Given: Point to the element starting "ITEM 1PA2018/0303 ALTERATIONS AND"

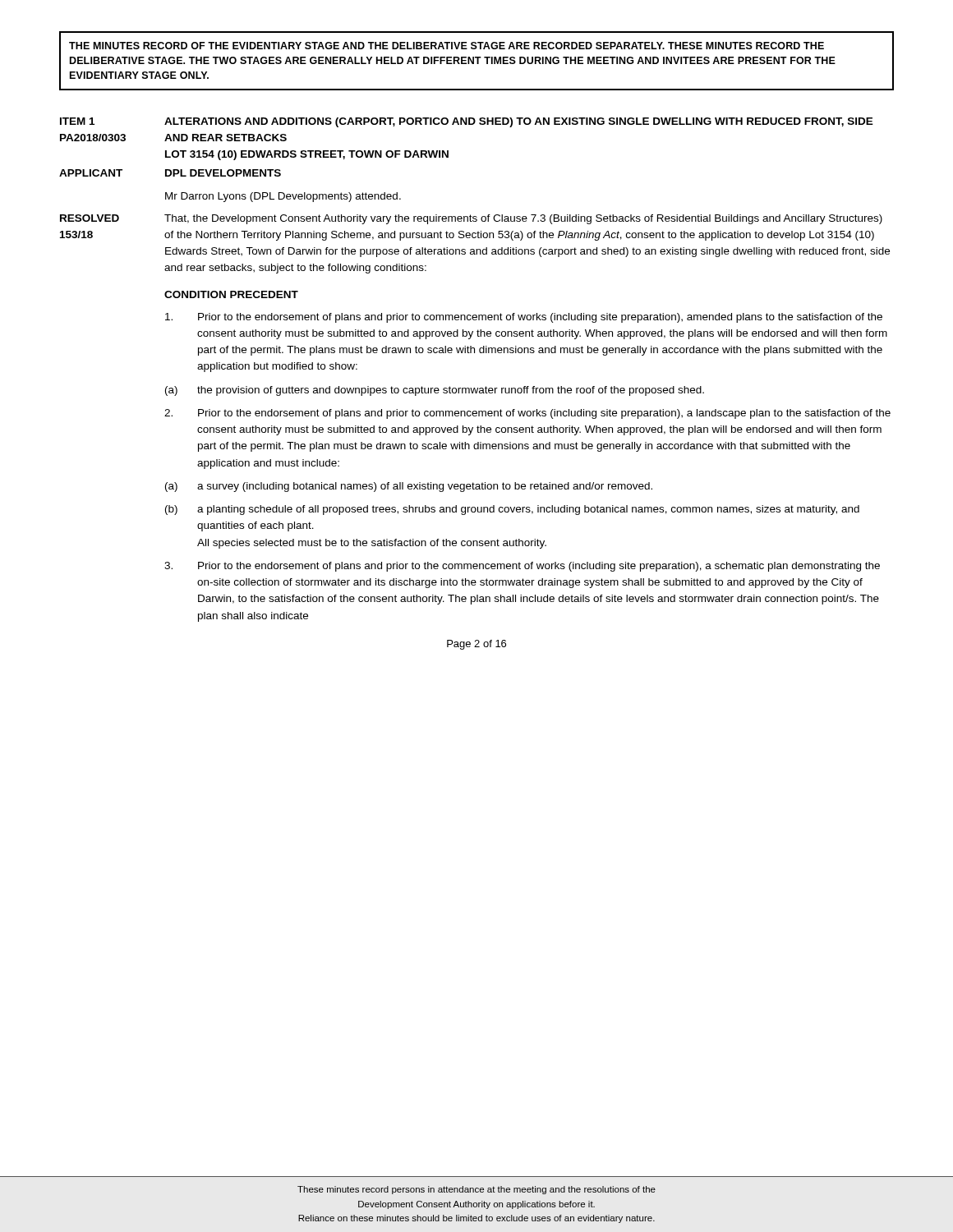Looking at the screenshot, I should tap(467, 122).
